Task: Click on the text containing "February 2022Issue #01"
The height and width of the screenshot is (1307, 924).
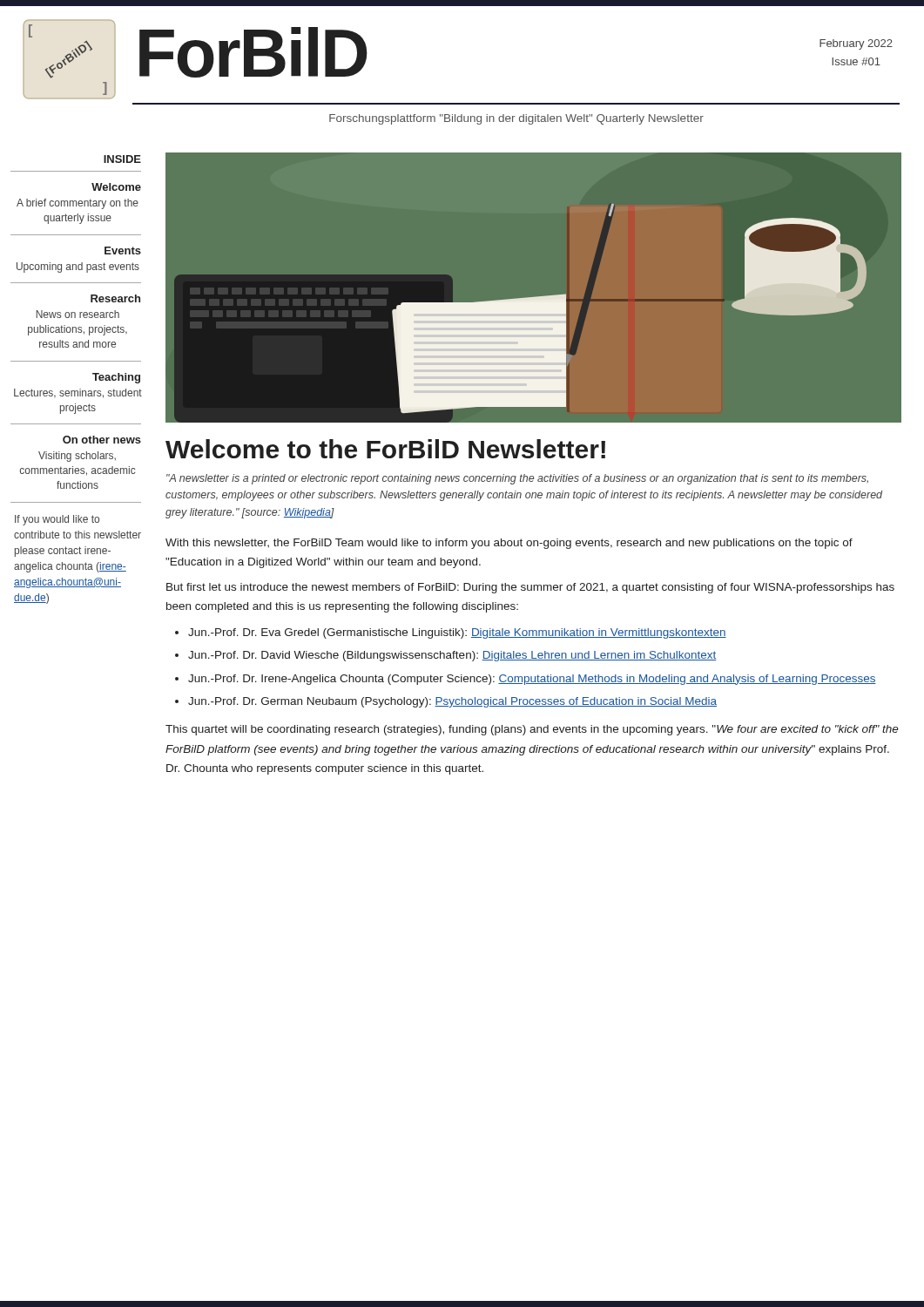Action: pyautogui.click(x=856, y=52)
